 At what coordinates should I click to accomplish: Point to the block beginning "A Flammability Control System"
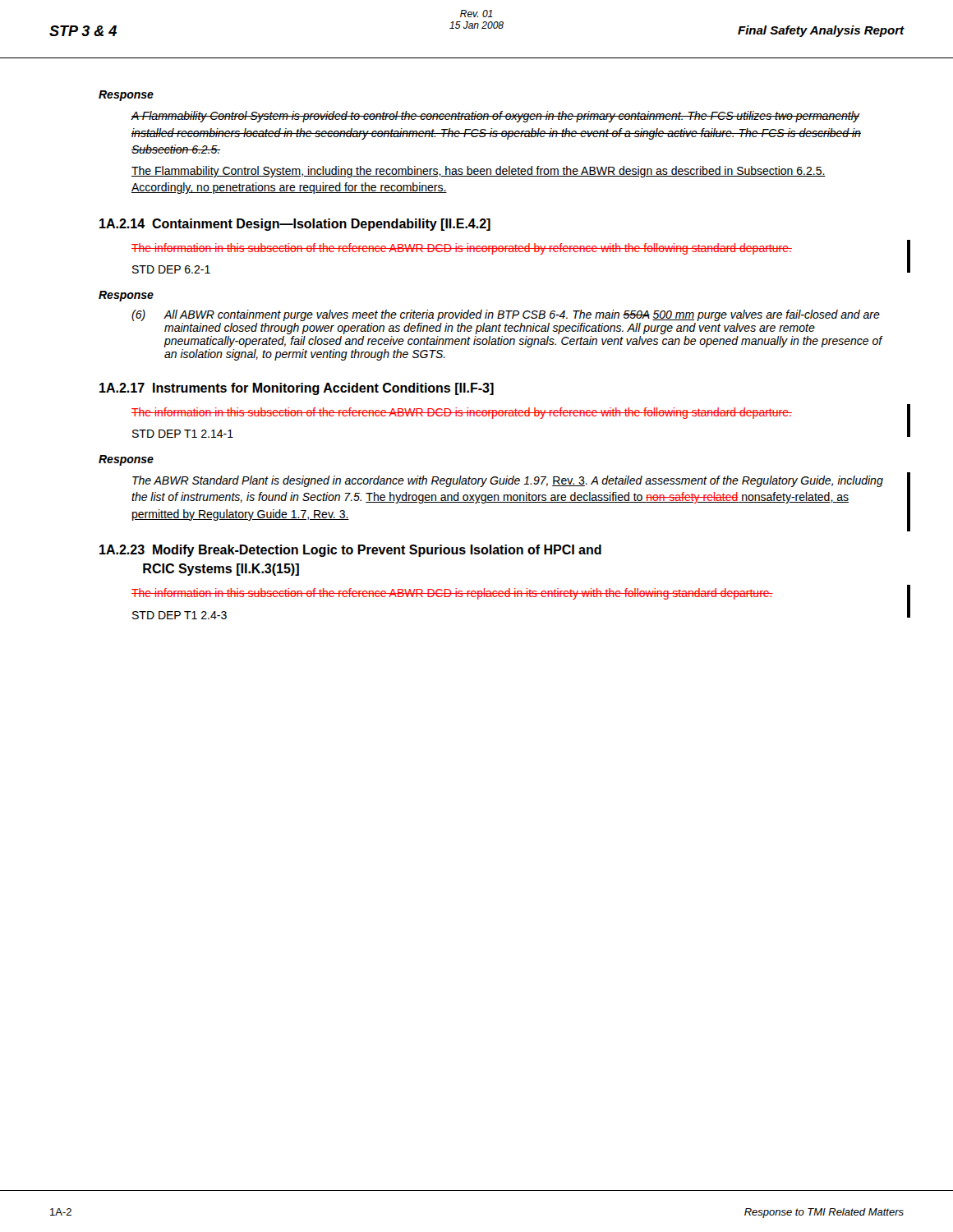tap(509, 133)
